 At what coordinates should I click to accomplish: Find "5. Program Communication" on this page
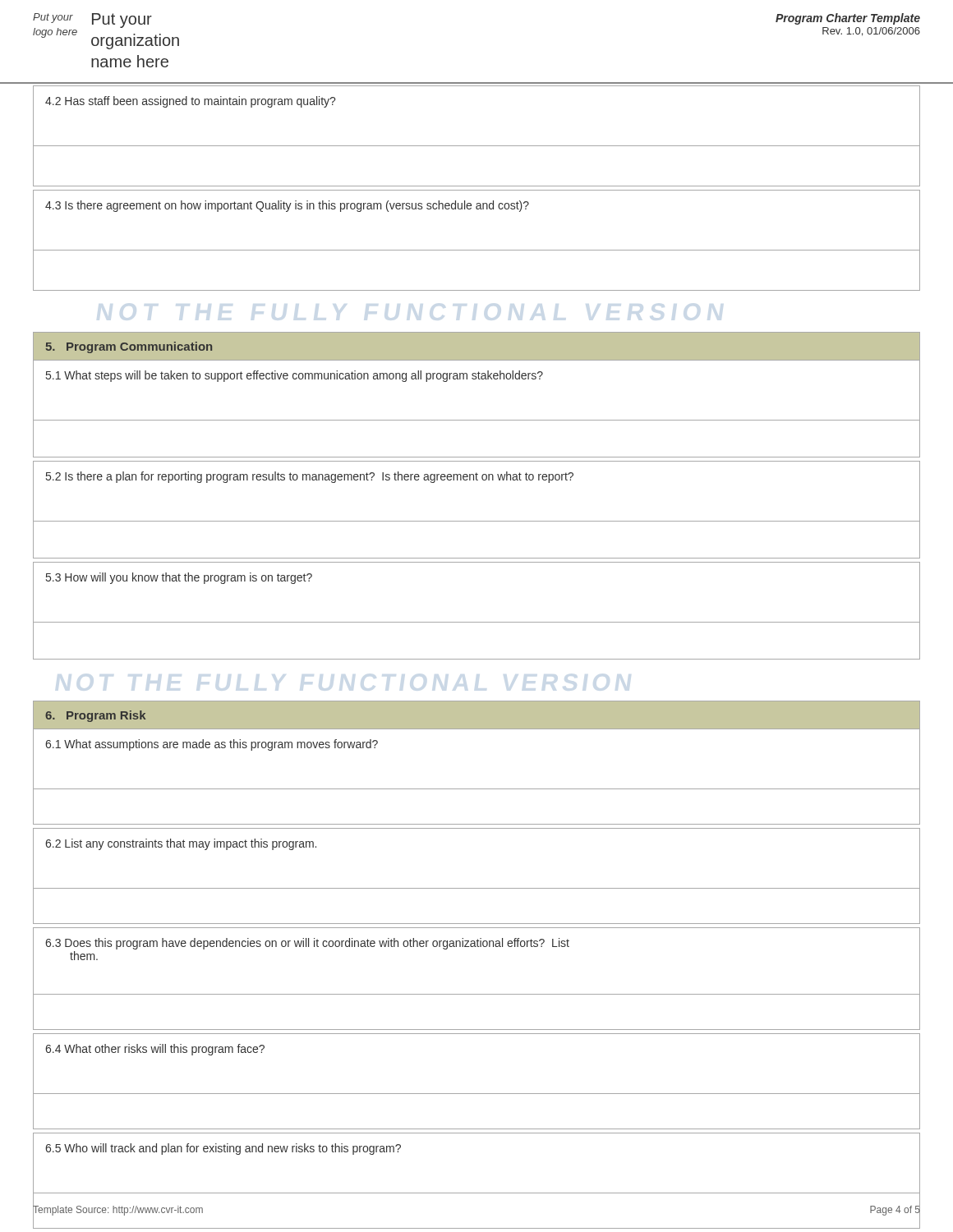click(x=129, y=346)
